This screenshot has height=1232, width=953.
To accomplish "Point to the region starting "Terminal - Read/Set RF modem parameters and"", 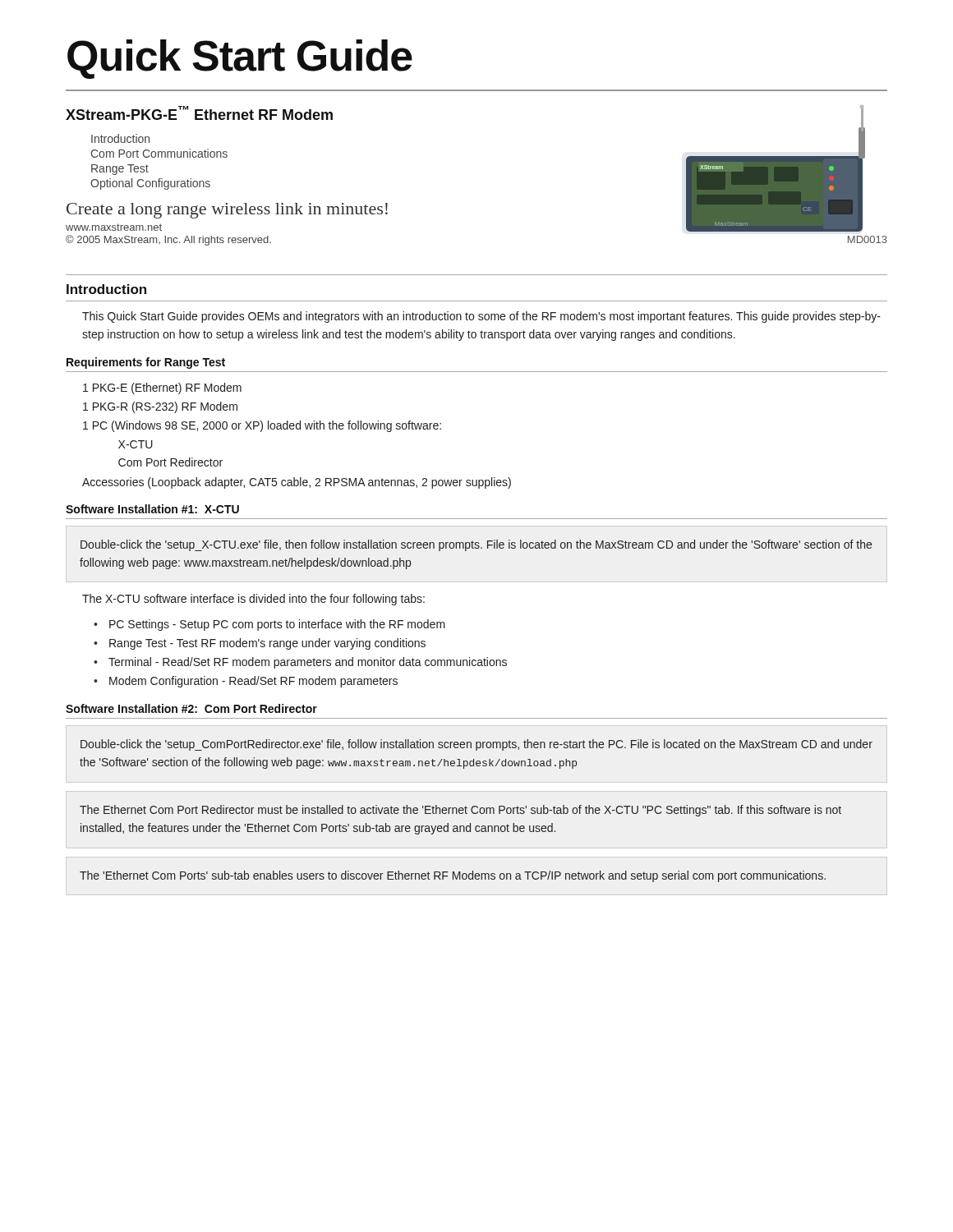I will tap(308, 662).
